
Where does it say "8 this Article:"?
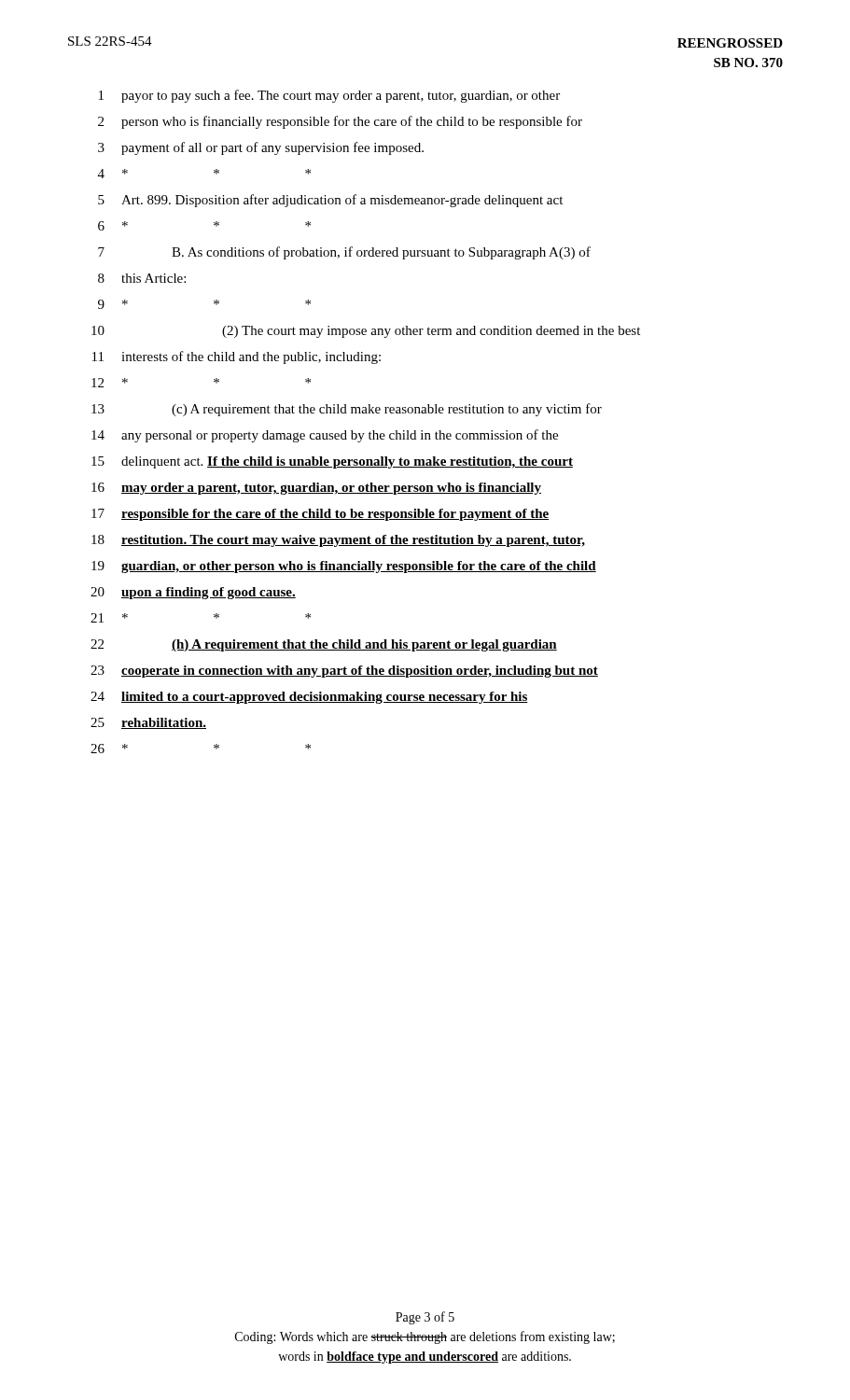142,278
